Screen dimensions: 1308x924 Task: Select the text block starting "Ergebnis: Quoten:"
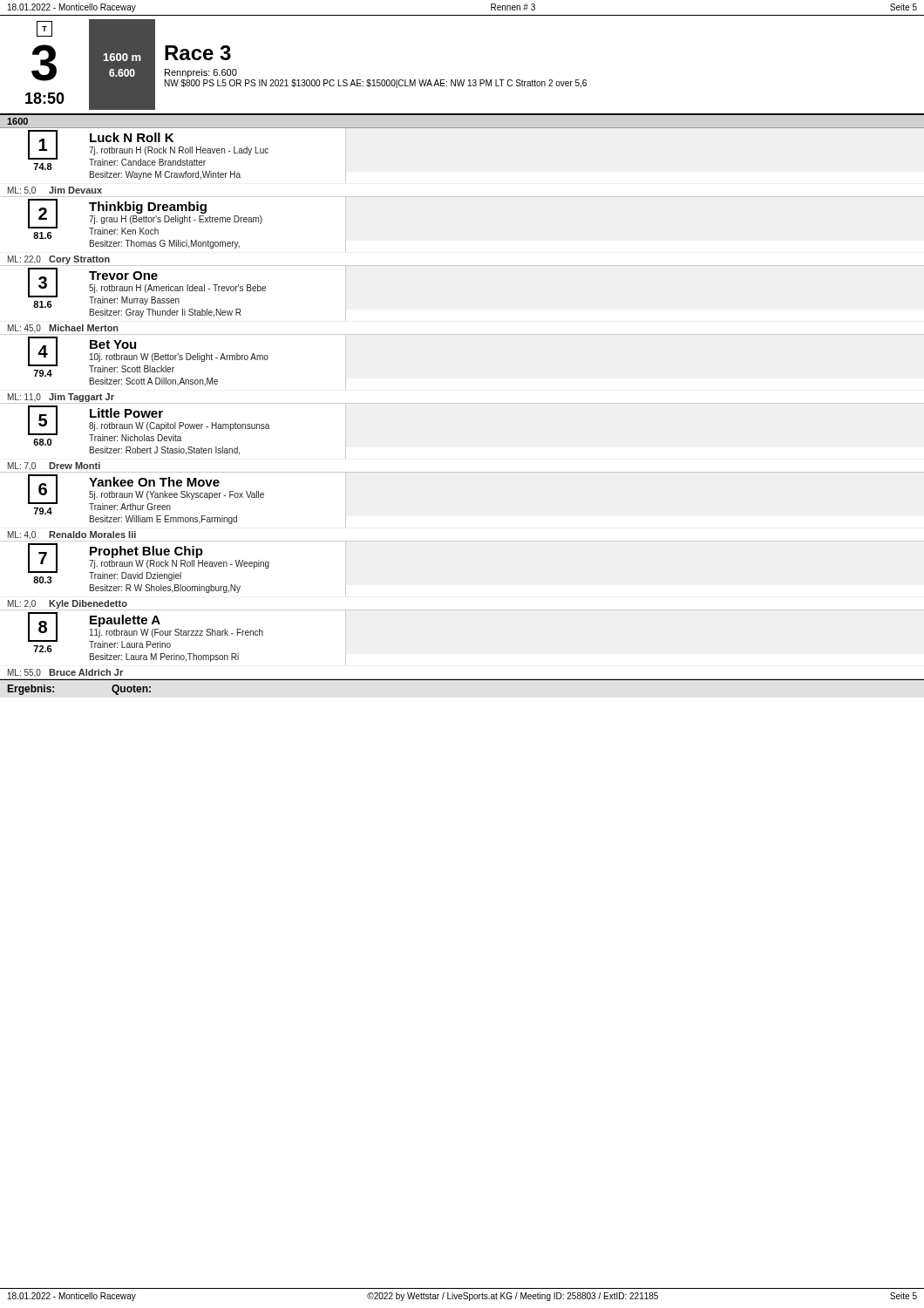click(79, 689)
